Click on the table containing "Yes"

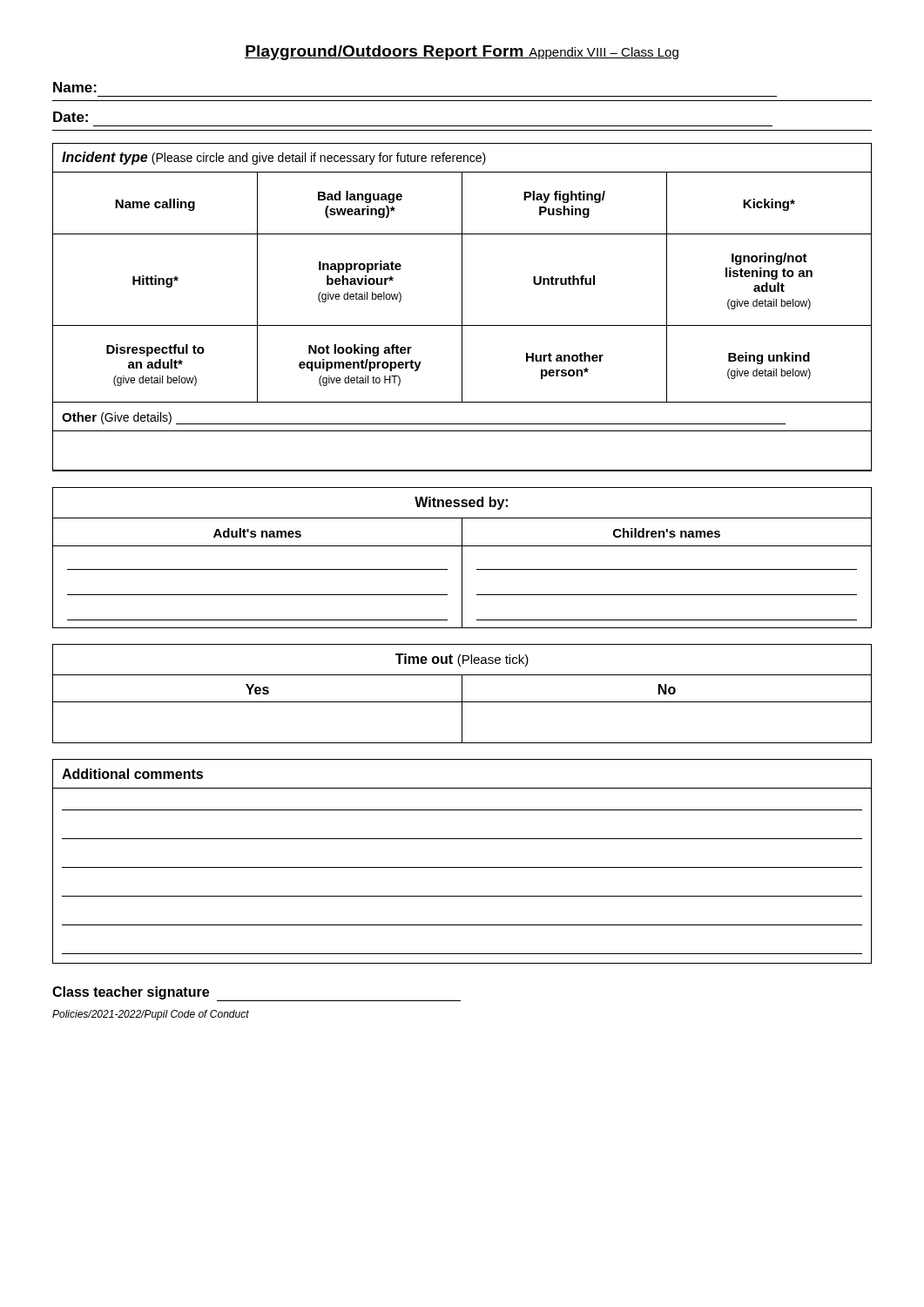click(462, 694)
